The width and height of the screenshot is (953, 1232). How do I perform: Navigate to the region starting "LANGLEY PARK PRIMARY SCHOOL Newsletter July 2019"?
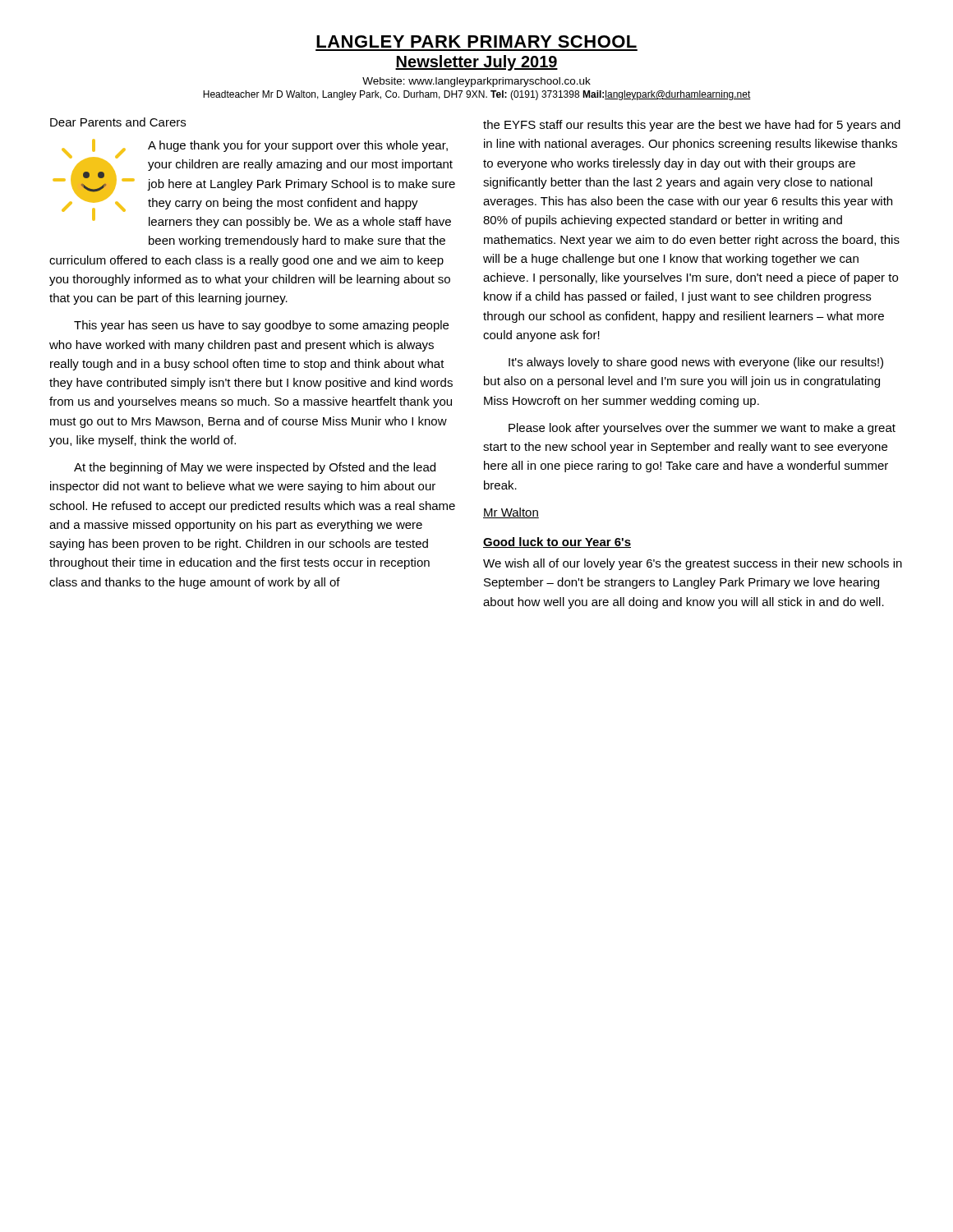[476, 51]
